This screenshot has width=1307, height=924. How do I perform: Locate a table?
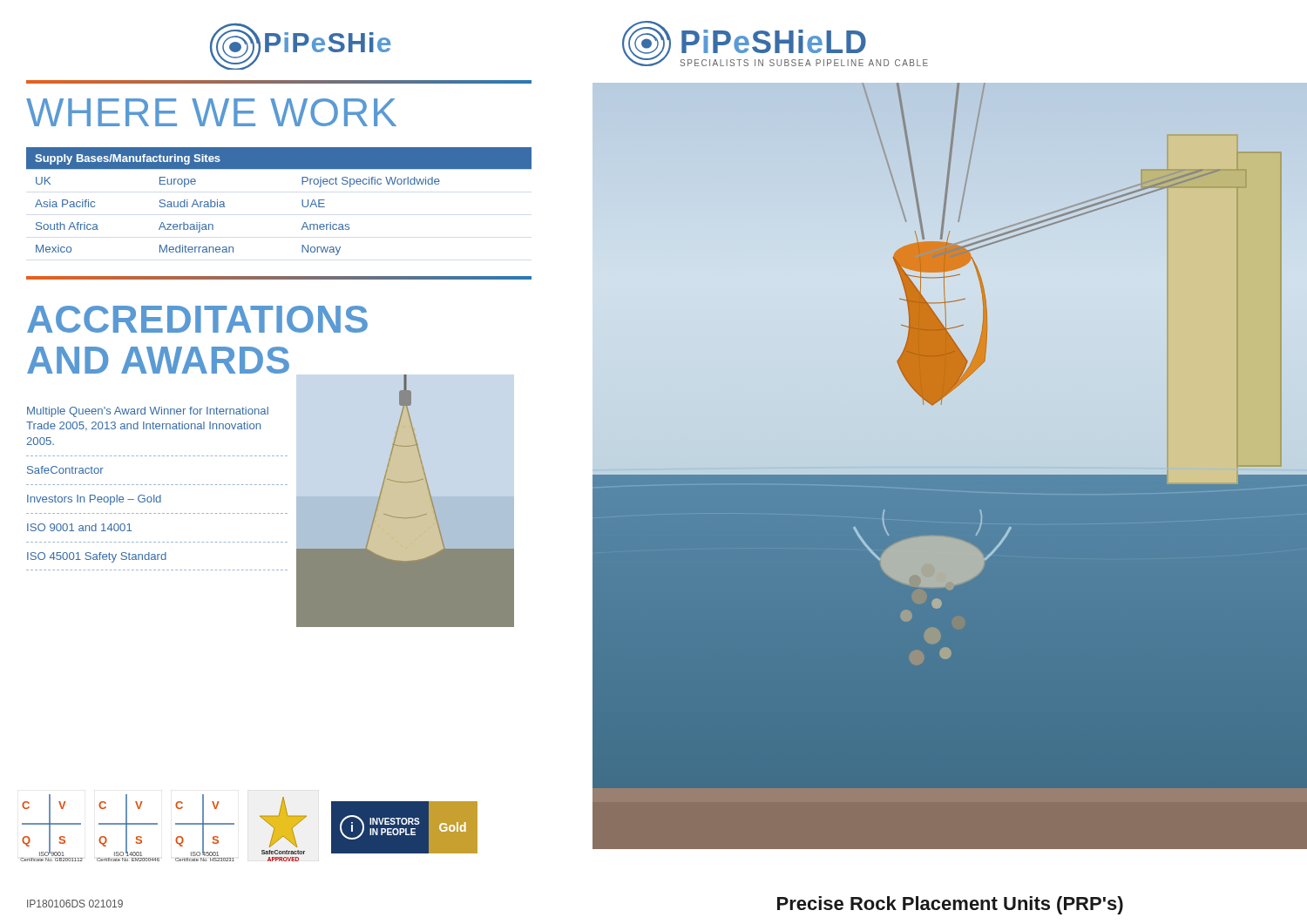point(279,203)
